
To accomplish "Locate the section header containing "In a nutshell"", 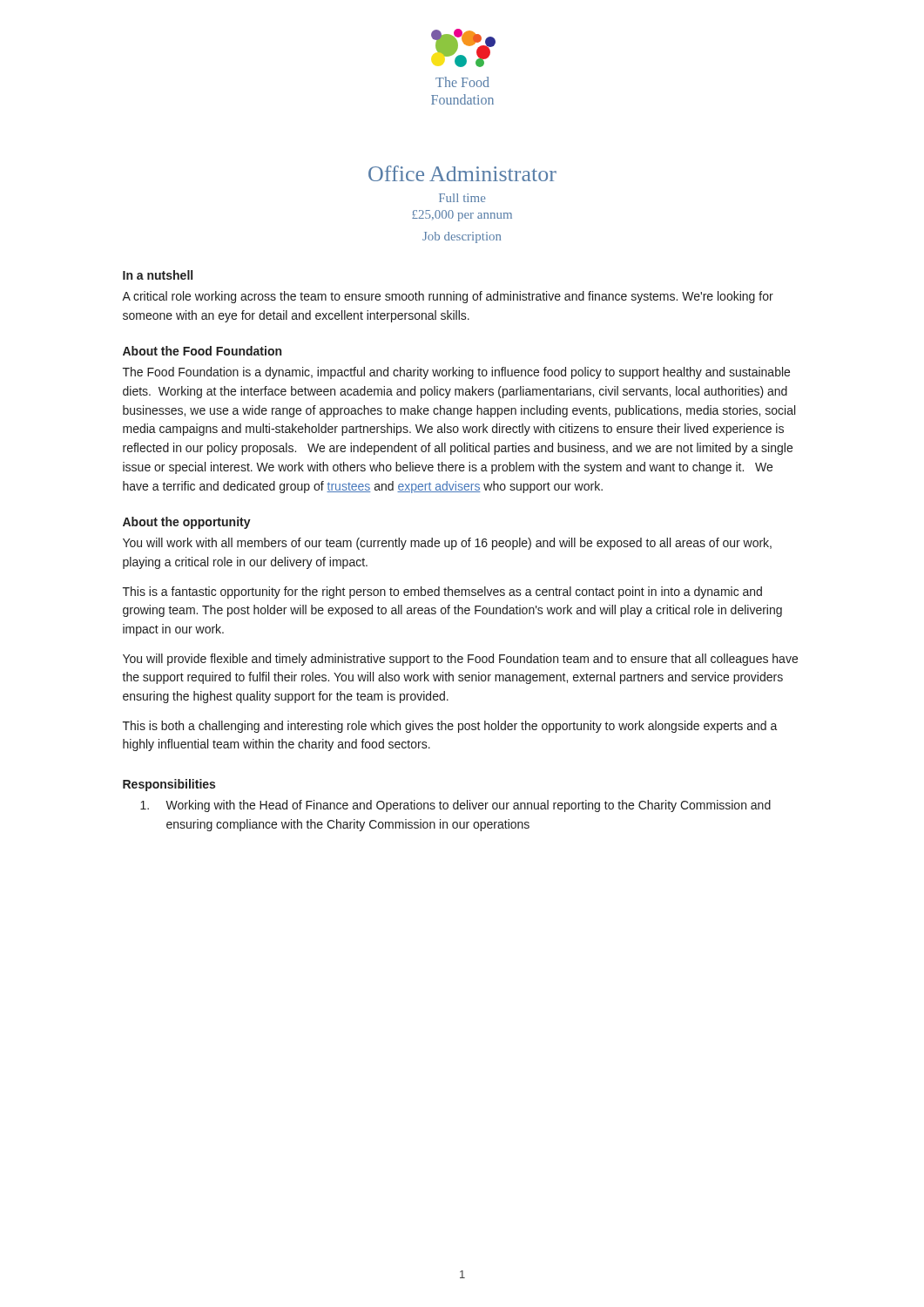I will 158,275.
